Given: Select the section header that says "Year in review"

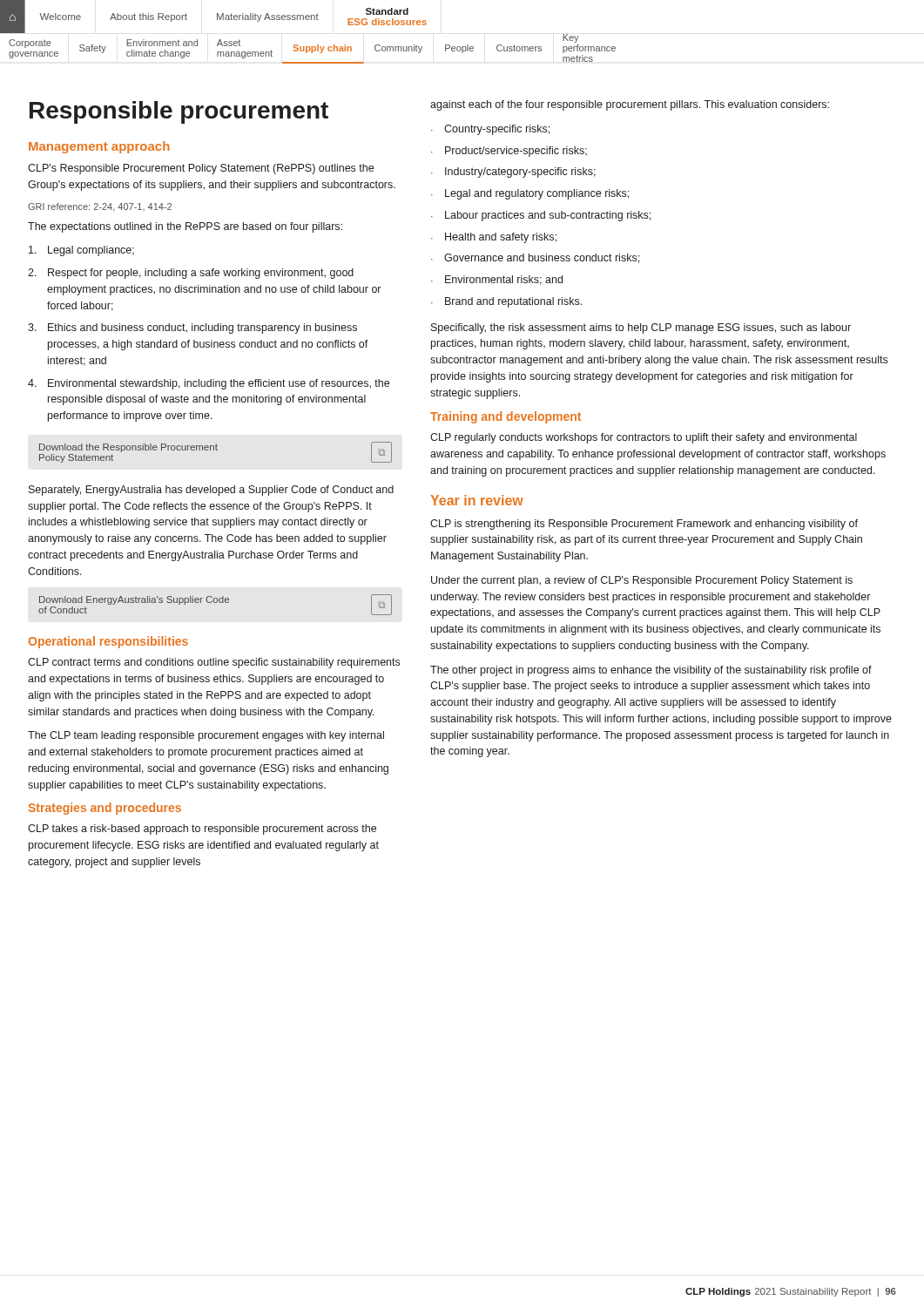Looking at the screenshot, I should point(477,500).
